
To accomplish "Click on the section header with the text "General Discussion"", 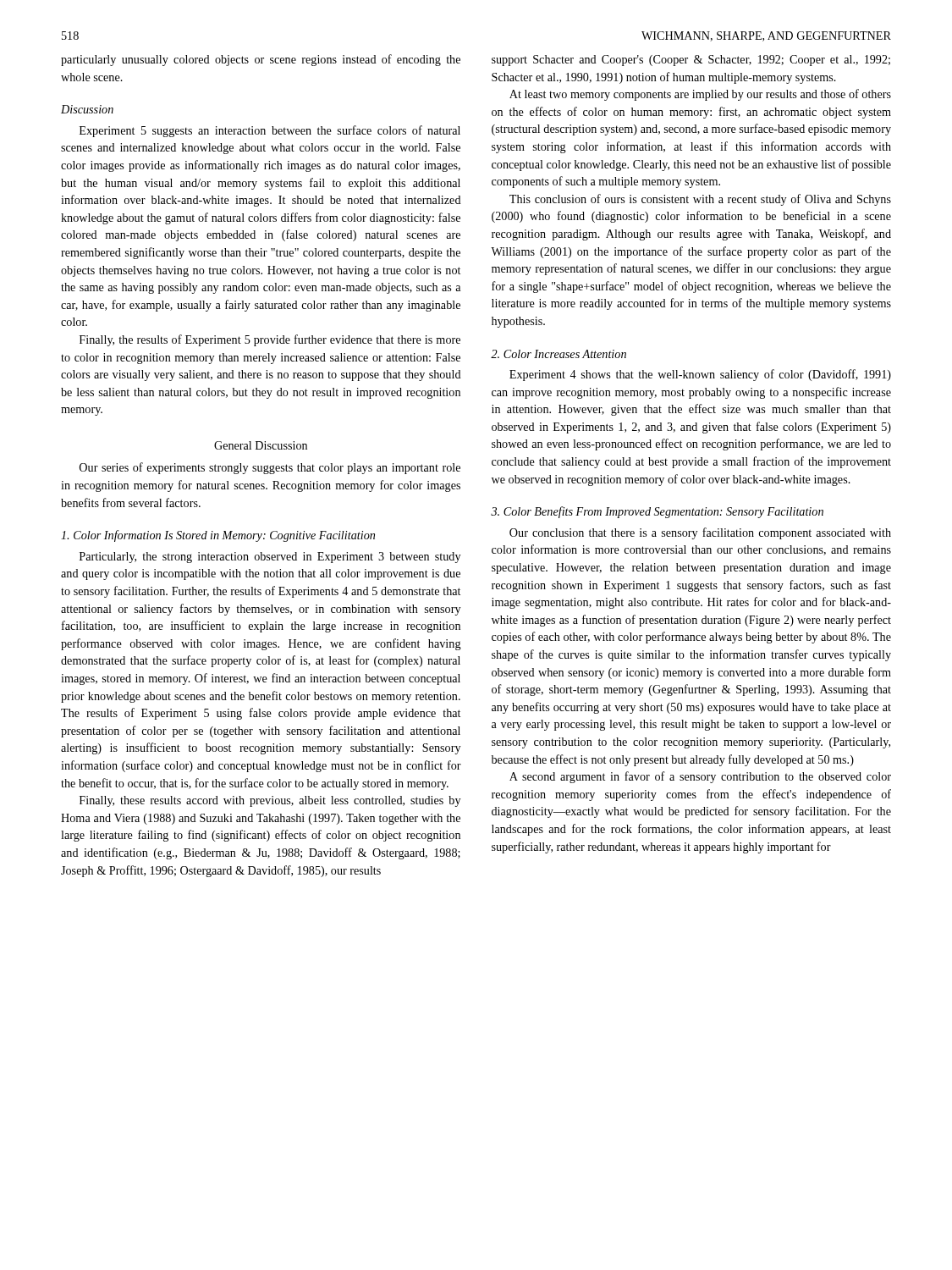I will click(x=261, y=445).
